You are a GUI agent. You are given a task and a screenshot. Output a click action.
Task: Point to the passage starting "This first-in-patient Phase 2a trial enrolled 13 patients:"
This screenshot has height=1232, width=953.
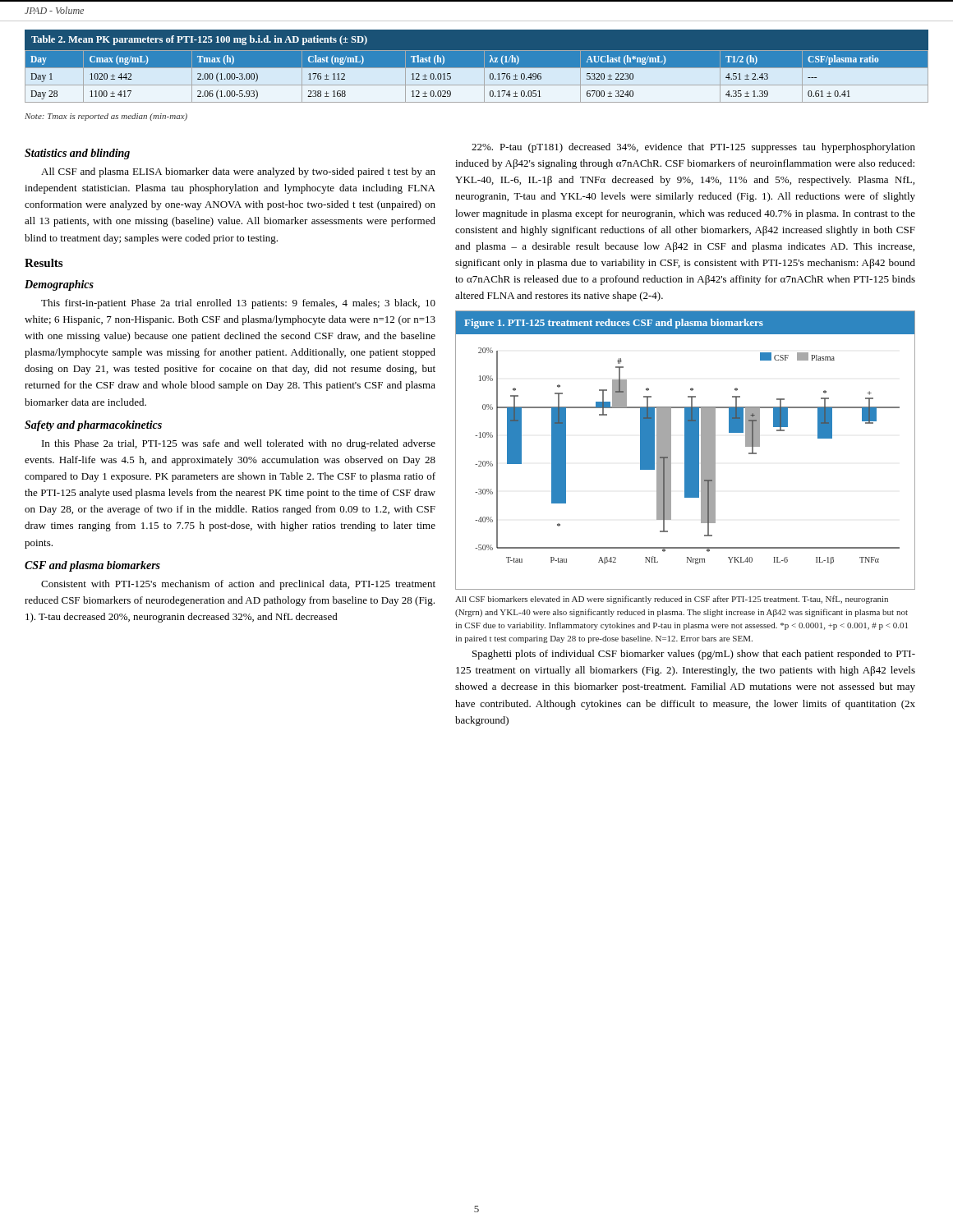pos(230,352)
